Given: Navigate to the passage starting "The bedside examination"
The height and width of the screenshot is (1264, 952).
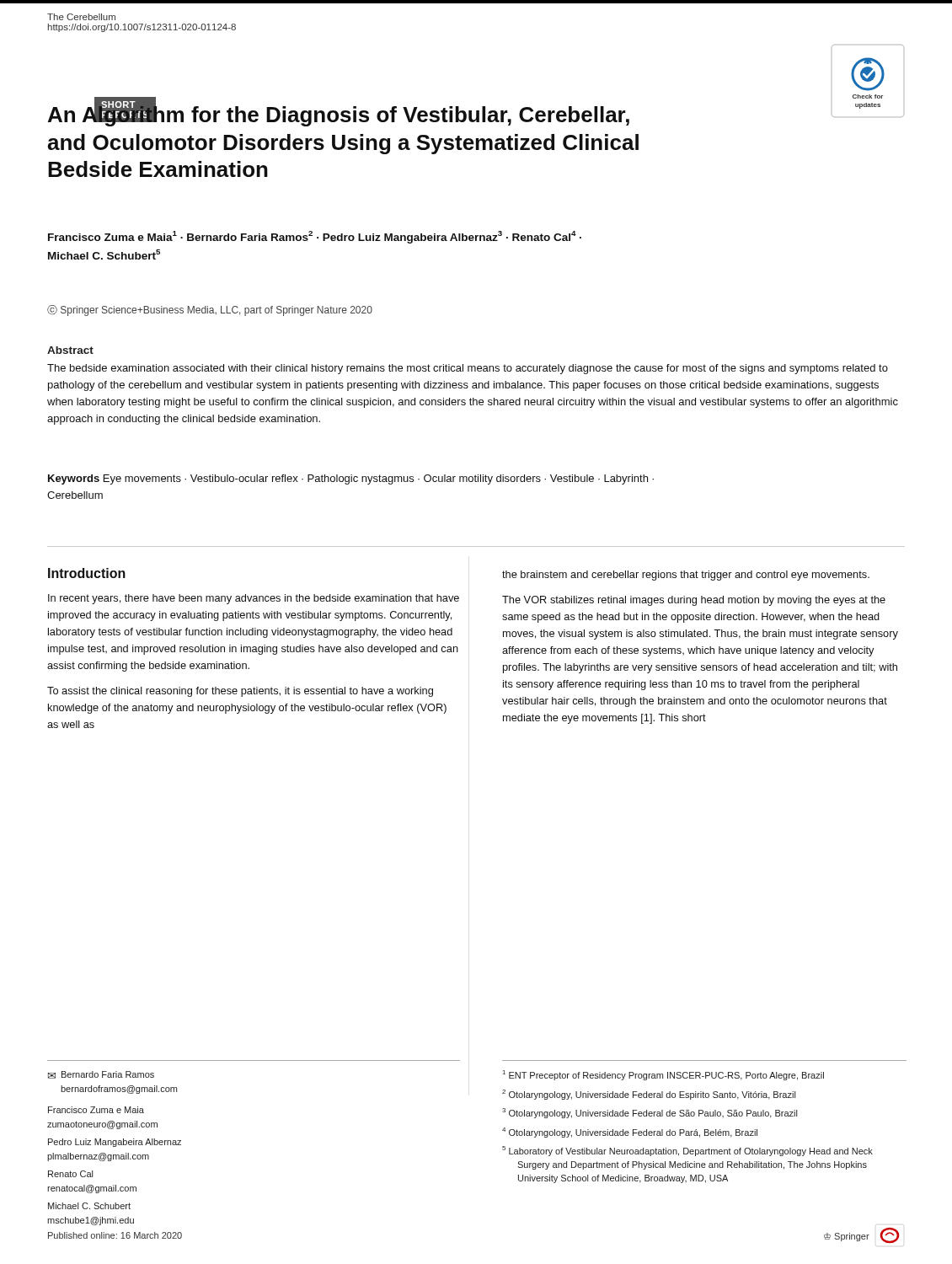Looking at the screenshot, I should pos(473,393).
